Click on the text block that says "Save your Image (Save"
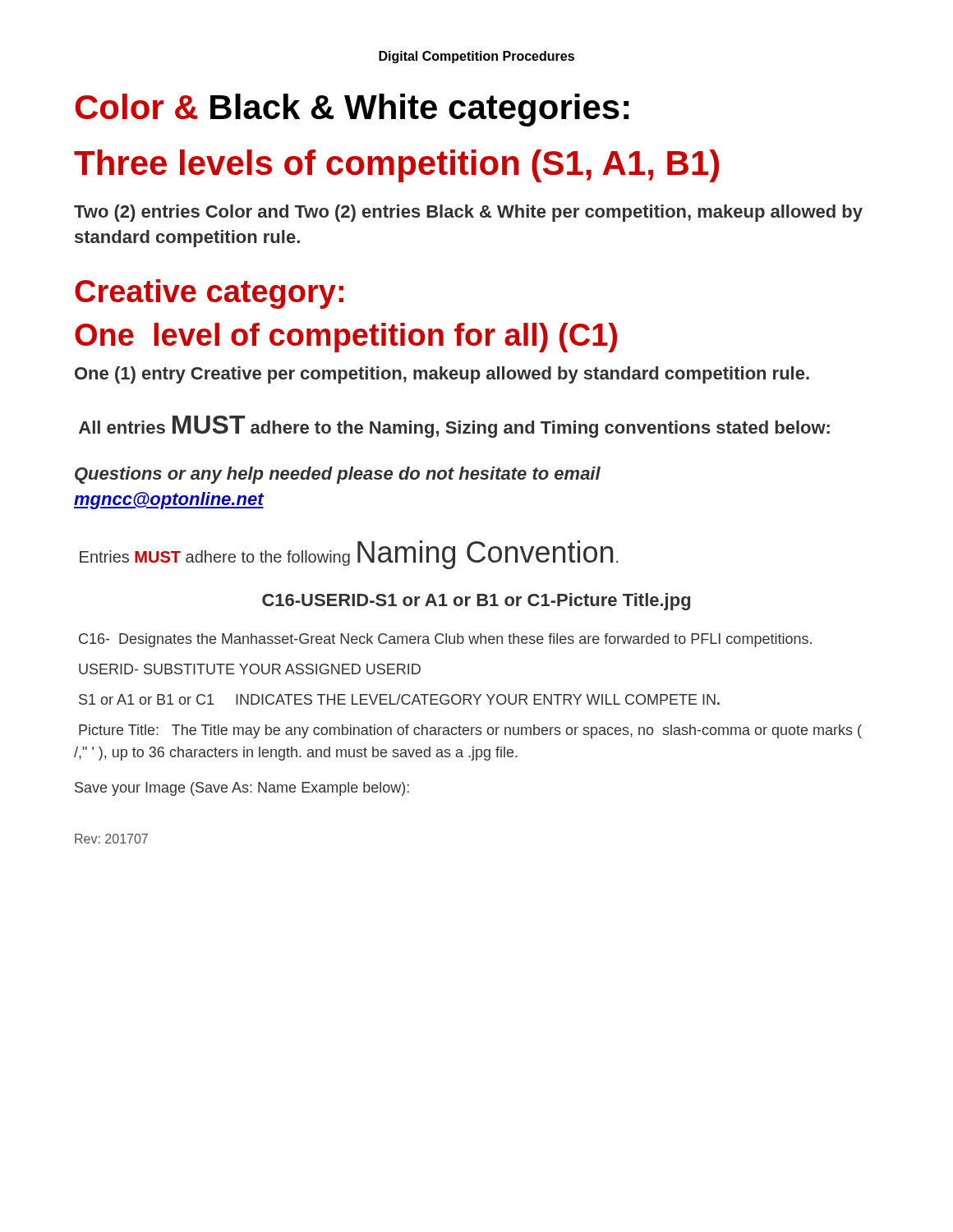The image size is (953, 1232). (x=242, y=787)
